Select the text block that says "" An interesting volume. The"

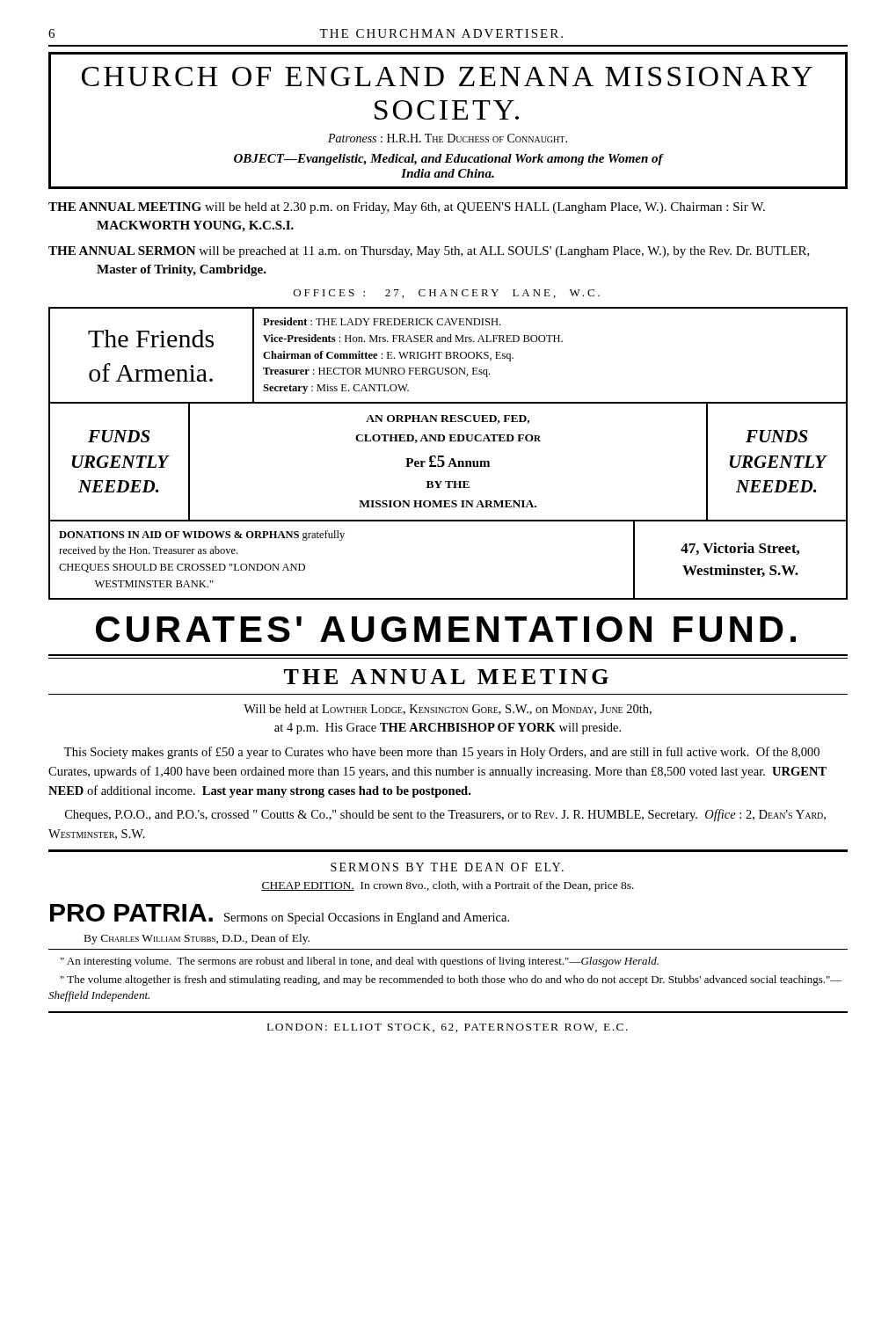tap(354, 961)
